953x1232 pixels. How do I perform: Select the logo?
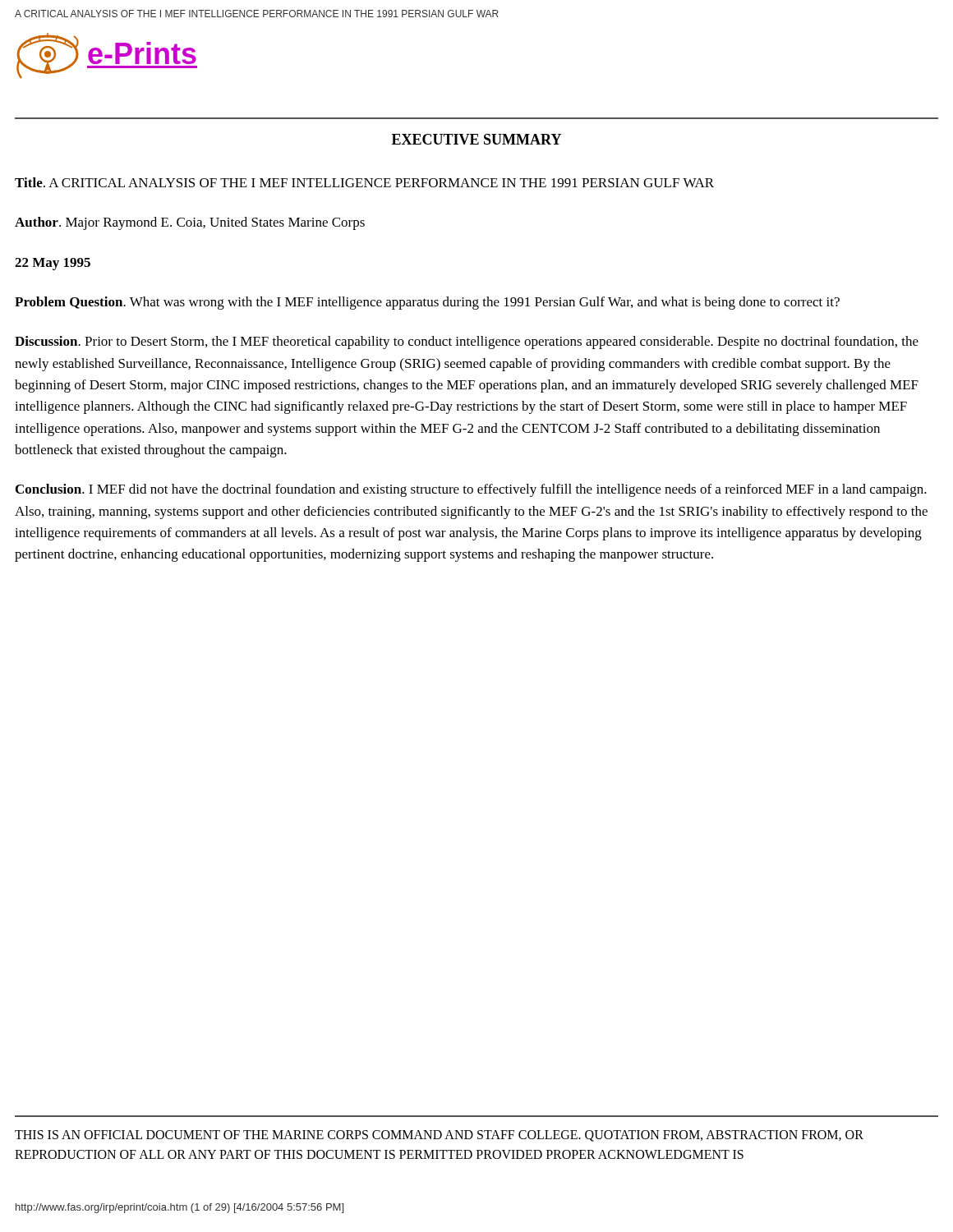(106, 54)
